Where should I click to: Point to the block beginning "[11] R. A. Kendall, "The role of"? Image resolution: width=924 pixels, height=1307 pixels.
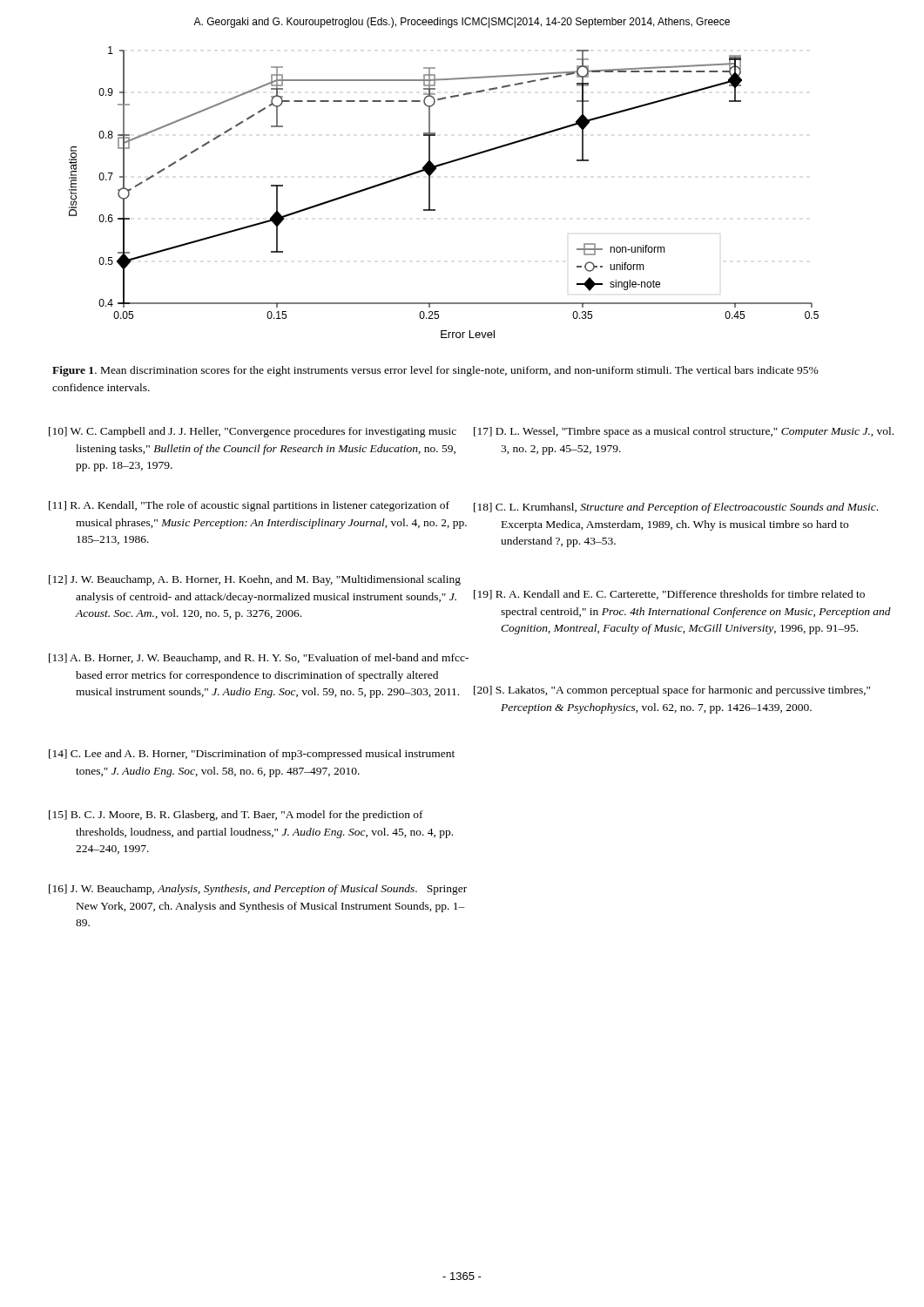(x=258, y=522)
